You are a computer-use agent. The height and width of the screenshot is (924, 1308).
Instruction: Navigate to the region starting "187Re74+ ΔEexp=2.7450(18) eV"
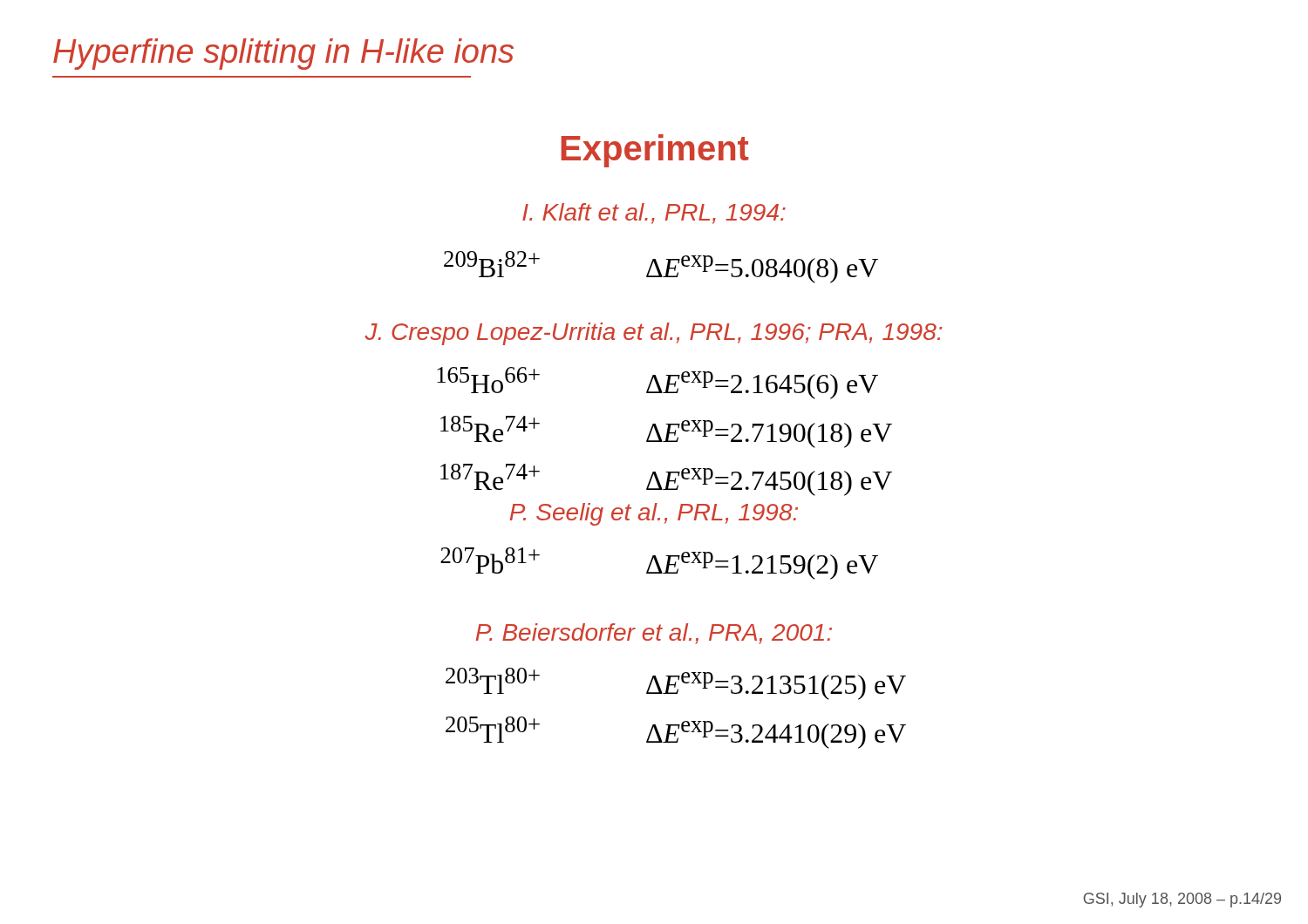pyautogui.click(x=654, y=478)
